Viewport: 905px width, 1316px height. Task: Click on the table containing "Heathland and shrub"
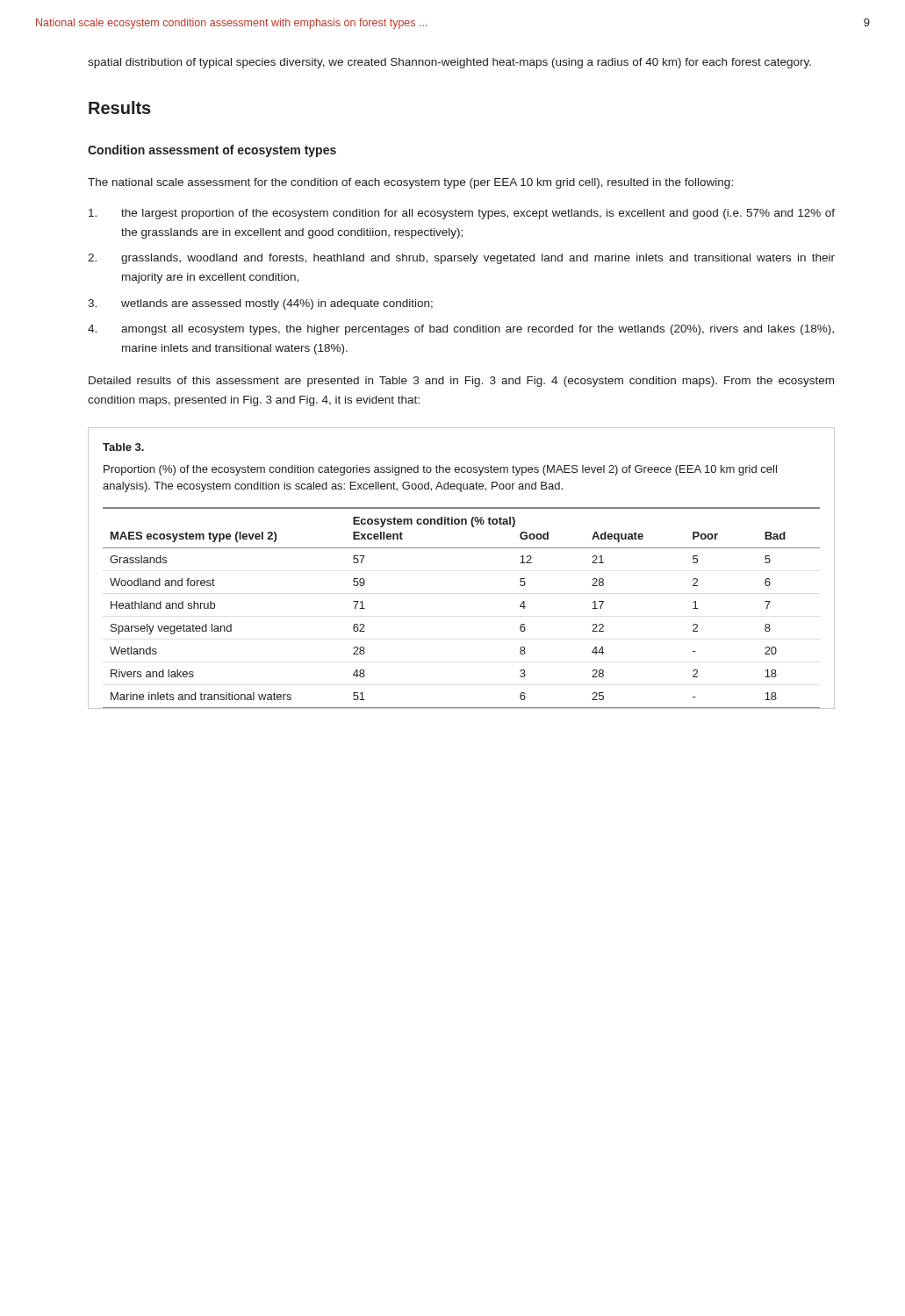click(461, 568)
